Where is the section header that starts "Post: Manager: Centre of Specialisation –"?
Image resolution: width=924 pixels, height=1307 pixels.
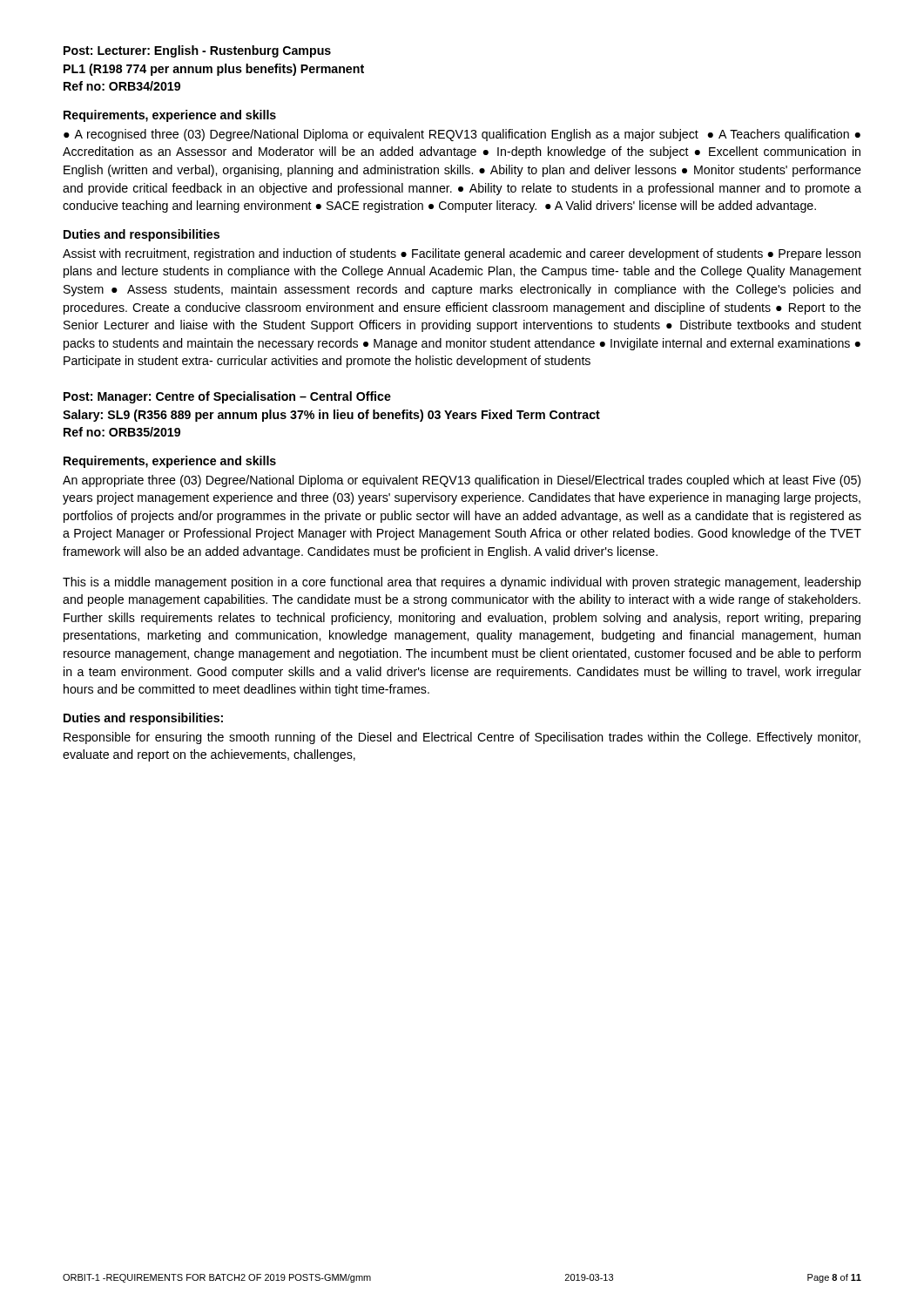tap(331, 414)
